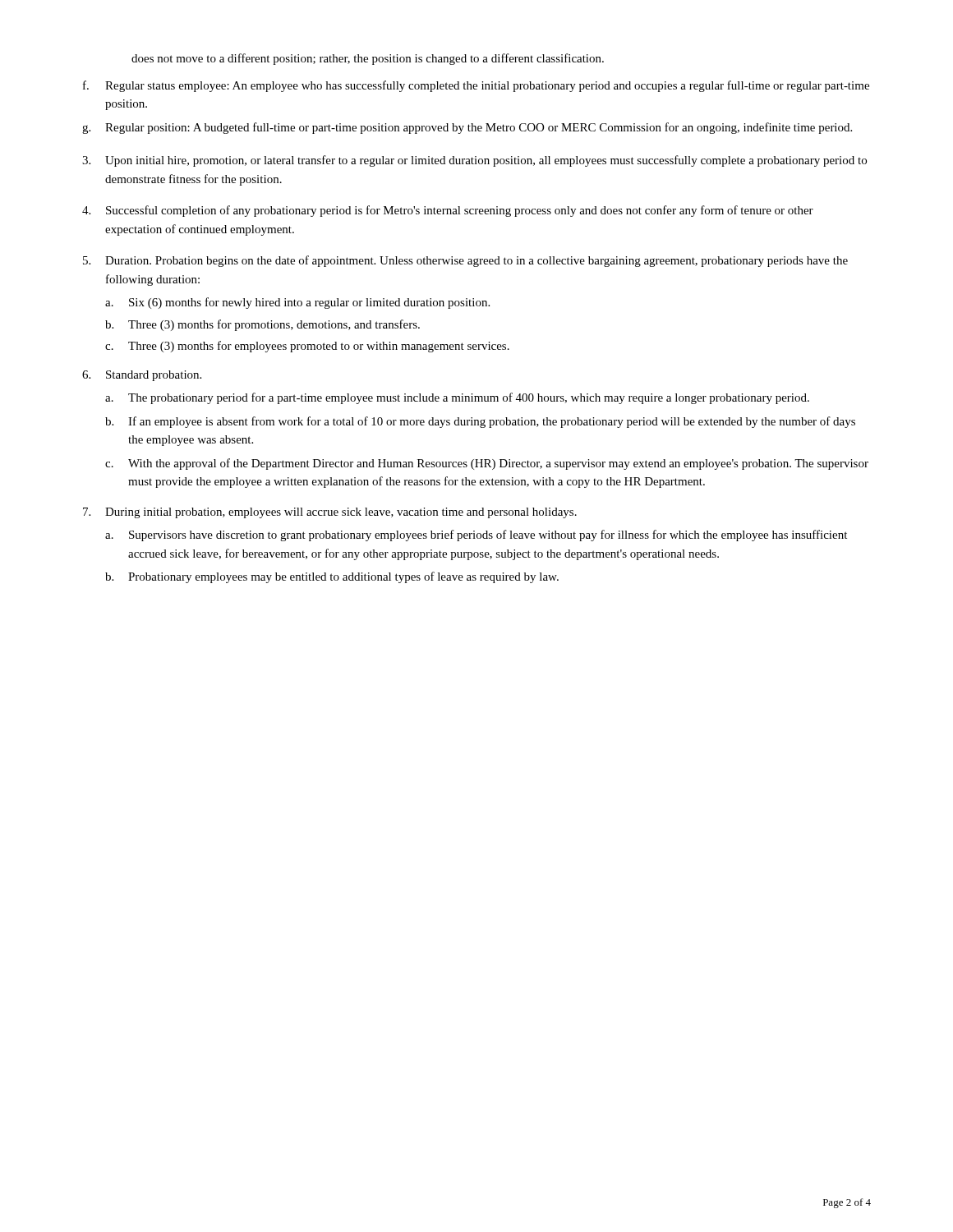Click on the list item that reads "a. Supervisors have discretion to grant"
The height and width of the screenshot is (1232, 953).
(x=488, y=544)
